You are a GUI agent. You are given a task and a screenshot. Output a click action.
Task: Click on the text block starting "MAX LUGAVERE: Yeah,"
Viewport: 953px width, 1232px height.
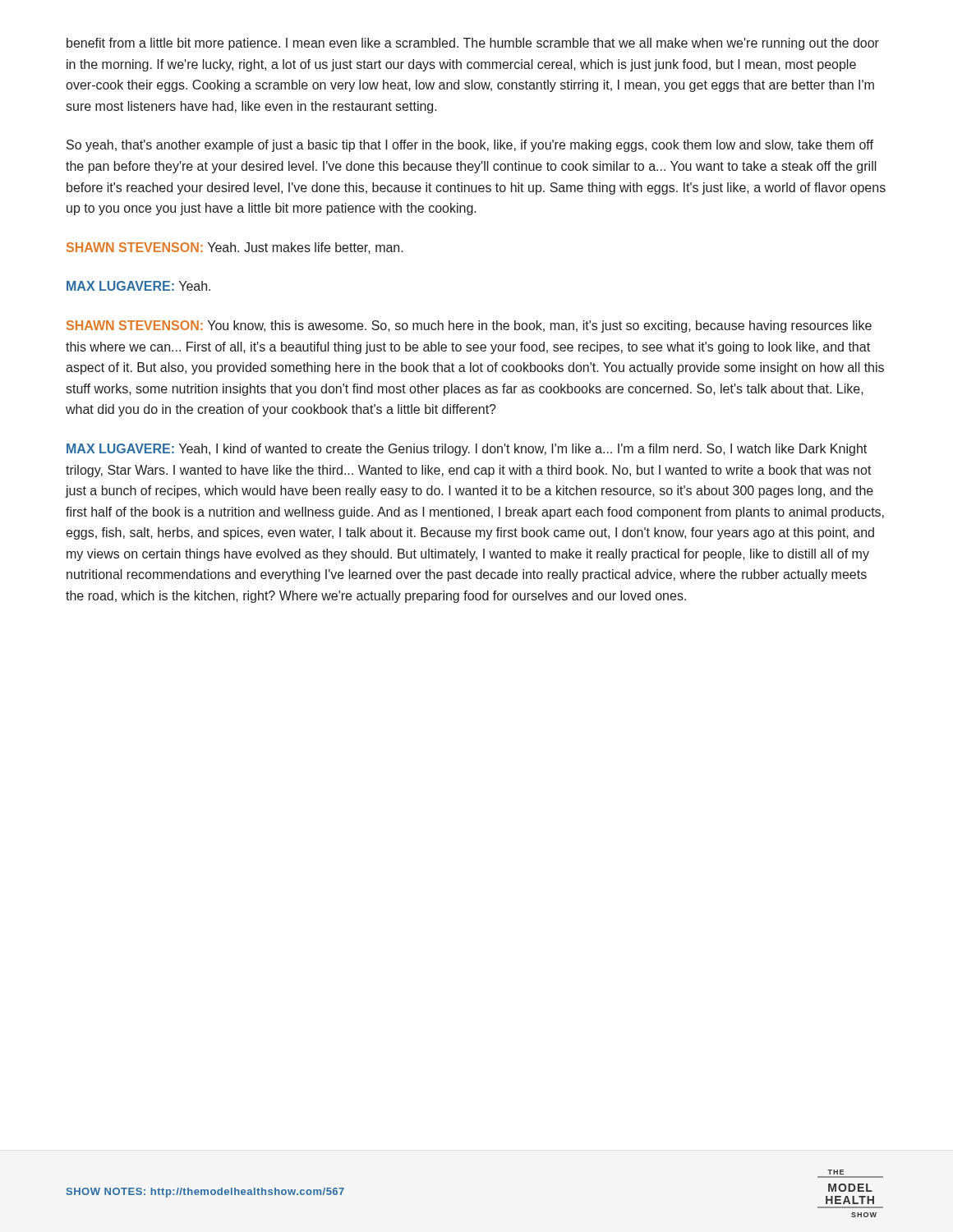[475, 522]
